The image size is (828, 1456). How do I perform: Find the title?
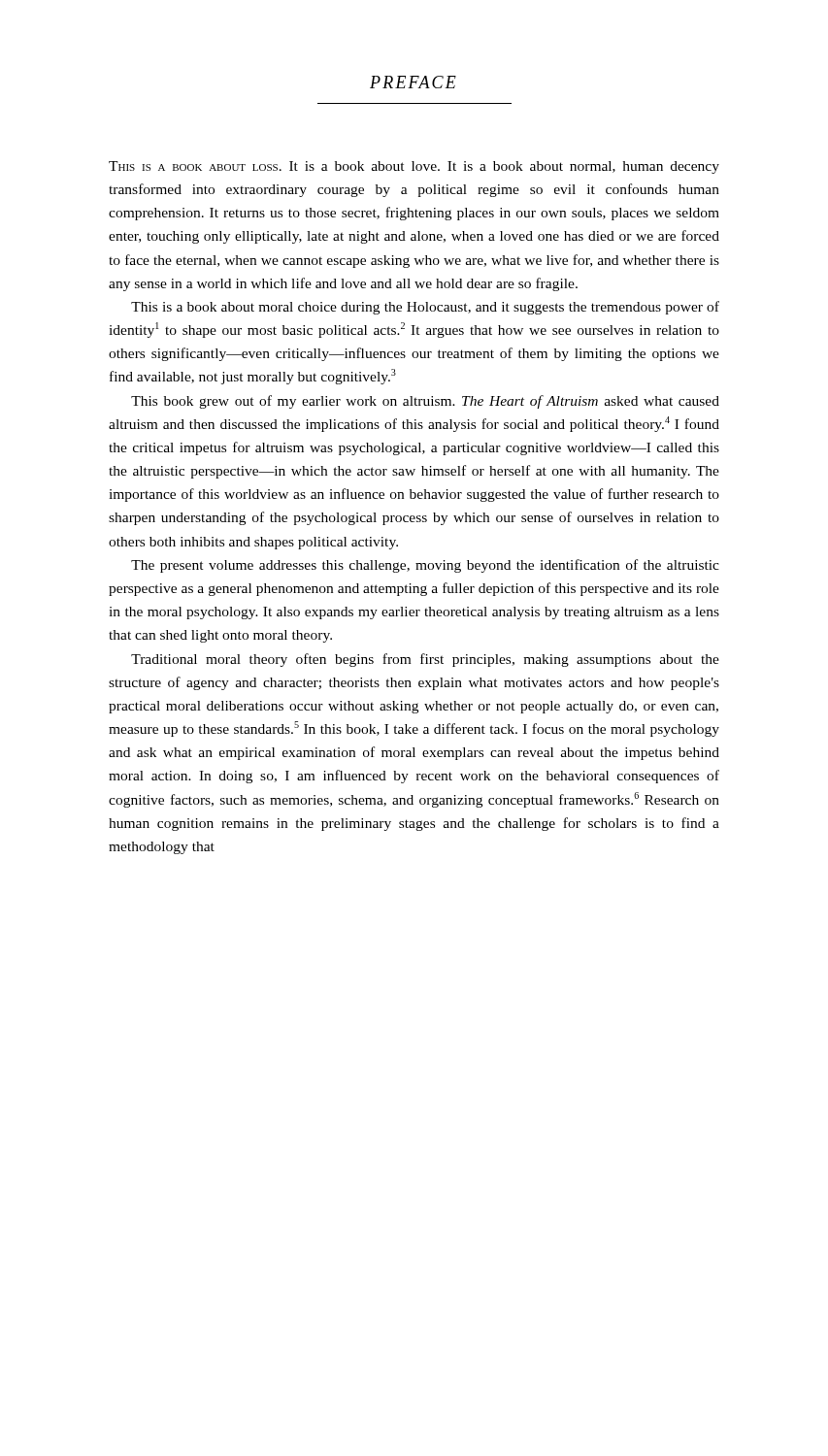click(x=414, y=88)
